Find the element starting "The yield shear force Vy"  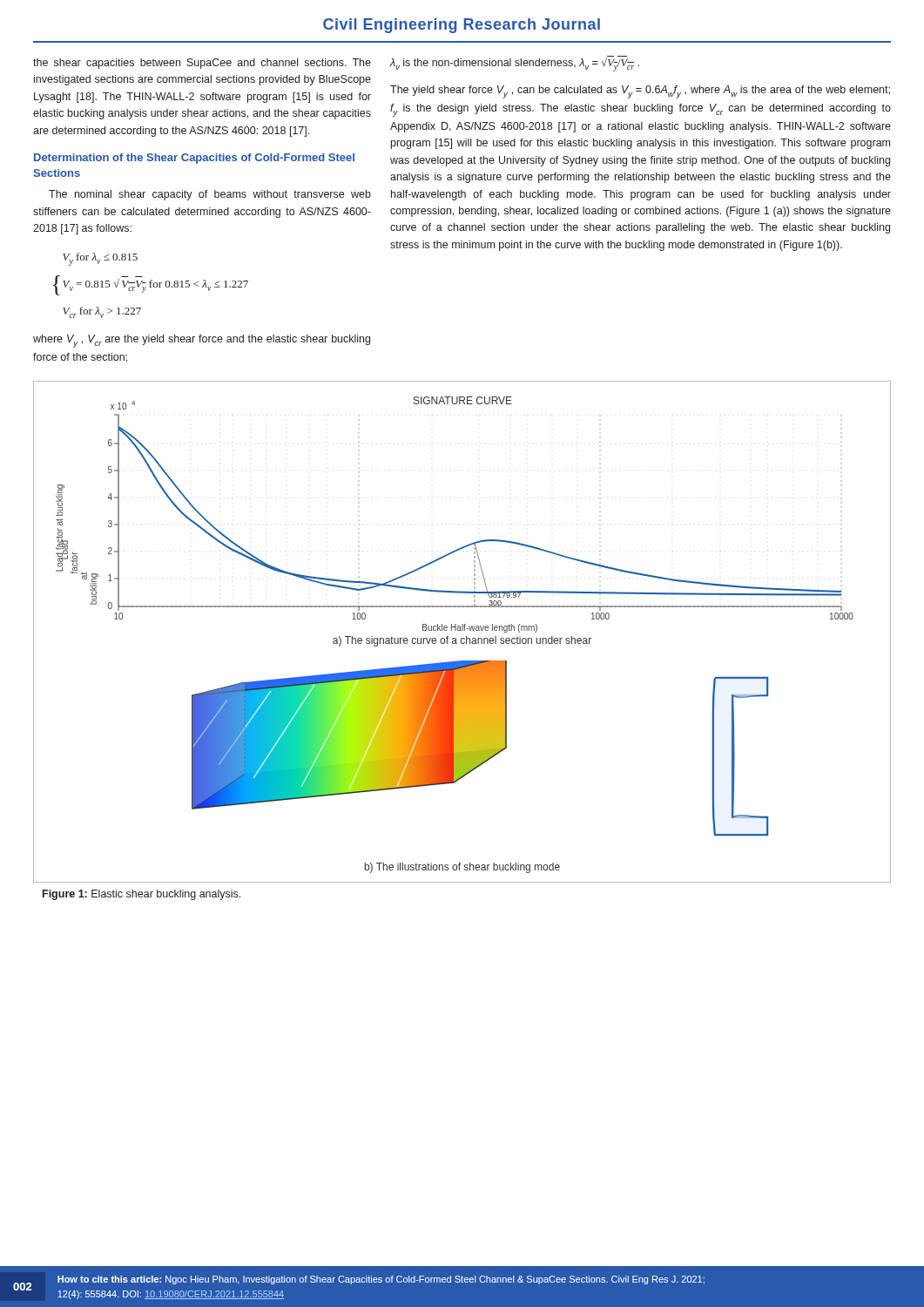pos(641,167)
